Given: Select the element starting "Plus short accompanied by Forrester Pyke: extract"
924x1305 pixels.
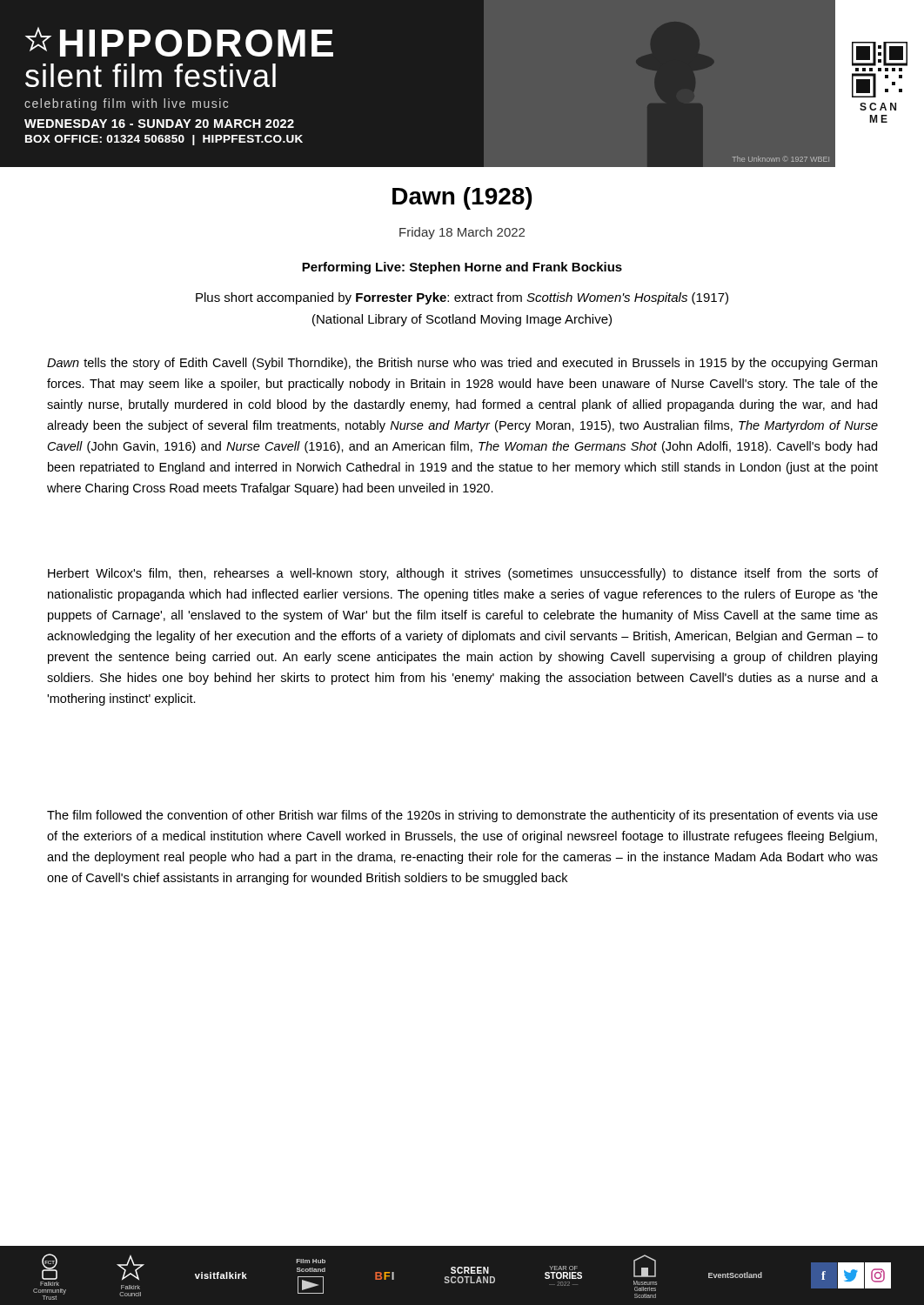Looking at the screenshot, I should [x=462, y=308].
